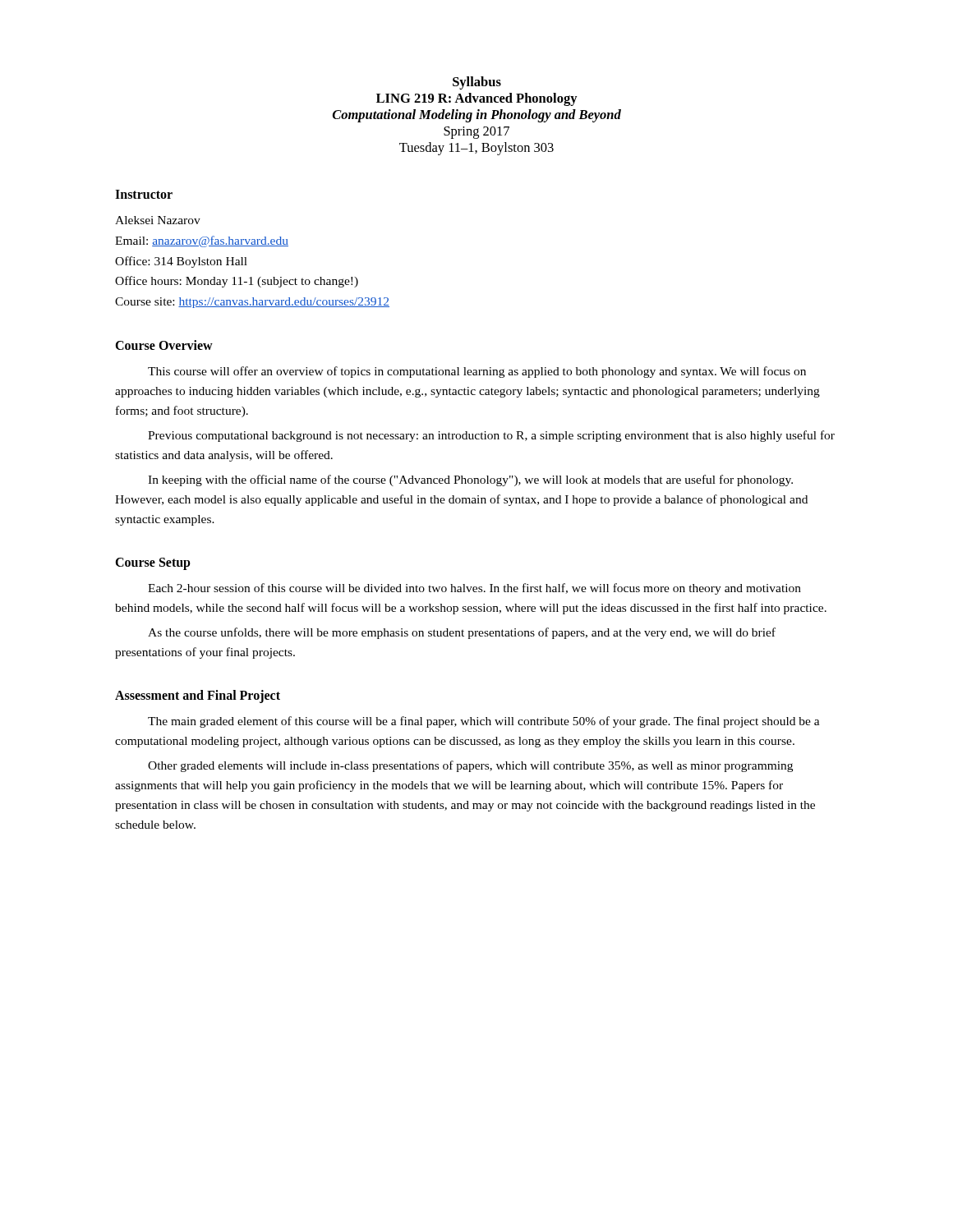Select the section header that reads "Course Overview"
This screenshot has width=953, height=1232.
(x=164, y=345)
